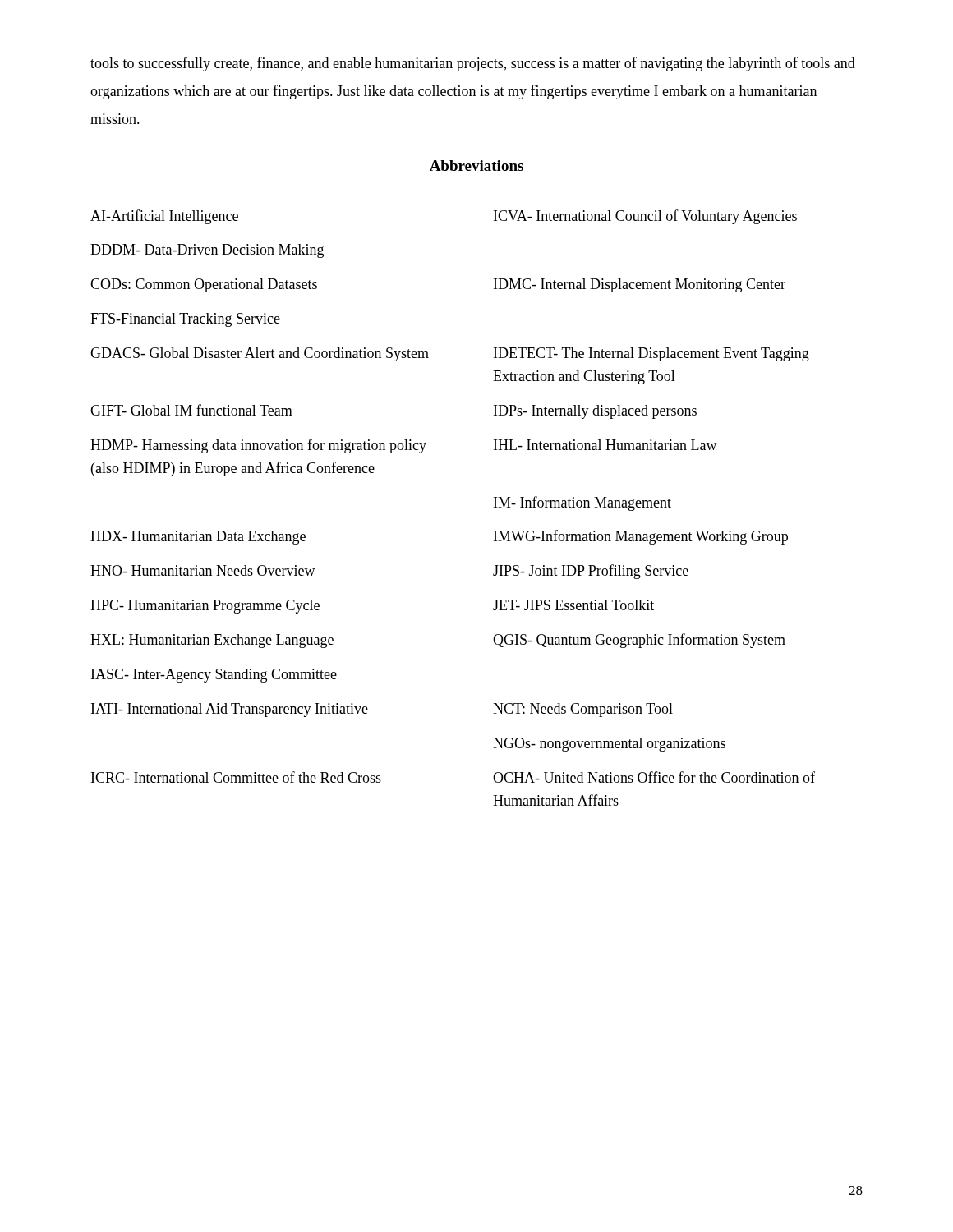Find "IATI- International Aid Transparency Initiative" on this page
Image resolution: width=953 pixels, height=1232 pixels.
pyautogui.click(x=229, y=709)
